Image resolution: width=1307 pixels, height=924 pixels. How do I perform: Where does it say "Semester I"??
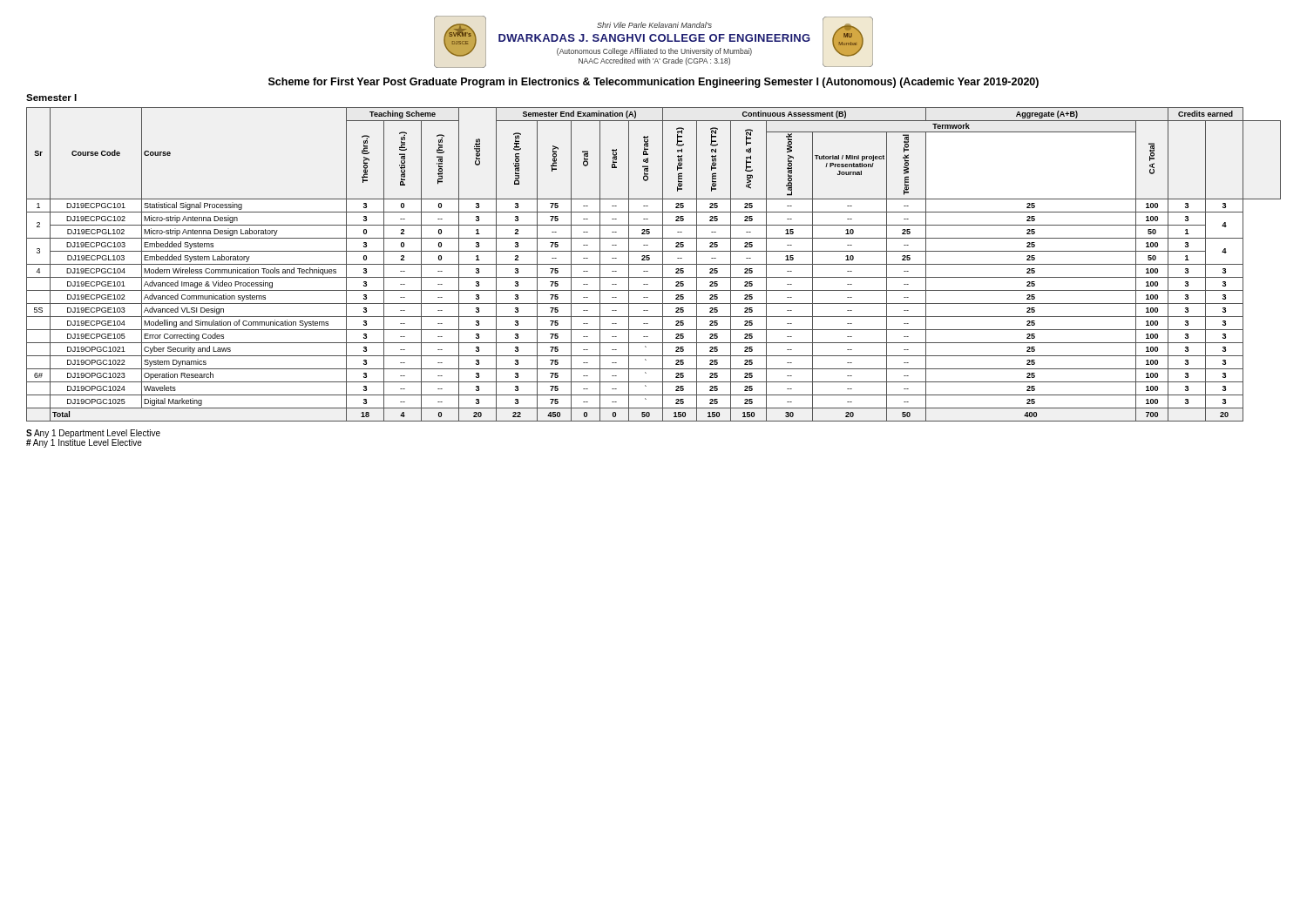pos(51,98)
